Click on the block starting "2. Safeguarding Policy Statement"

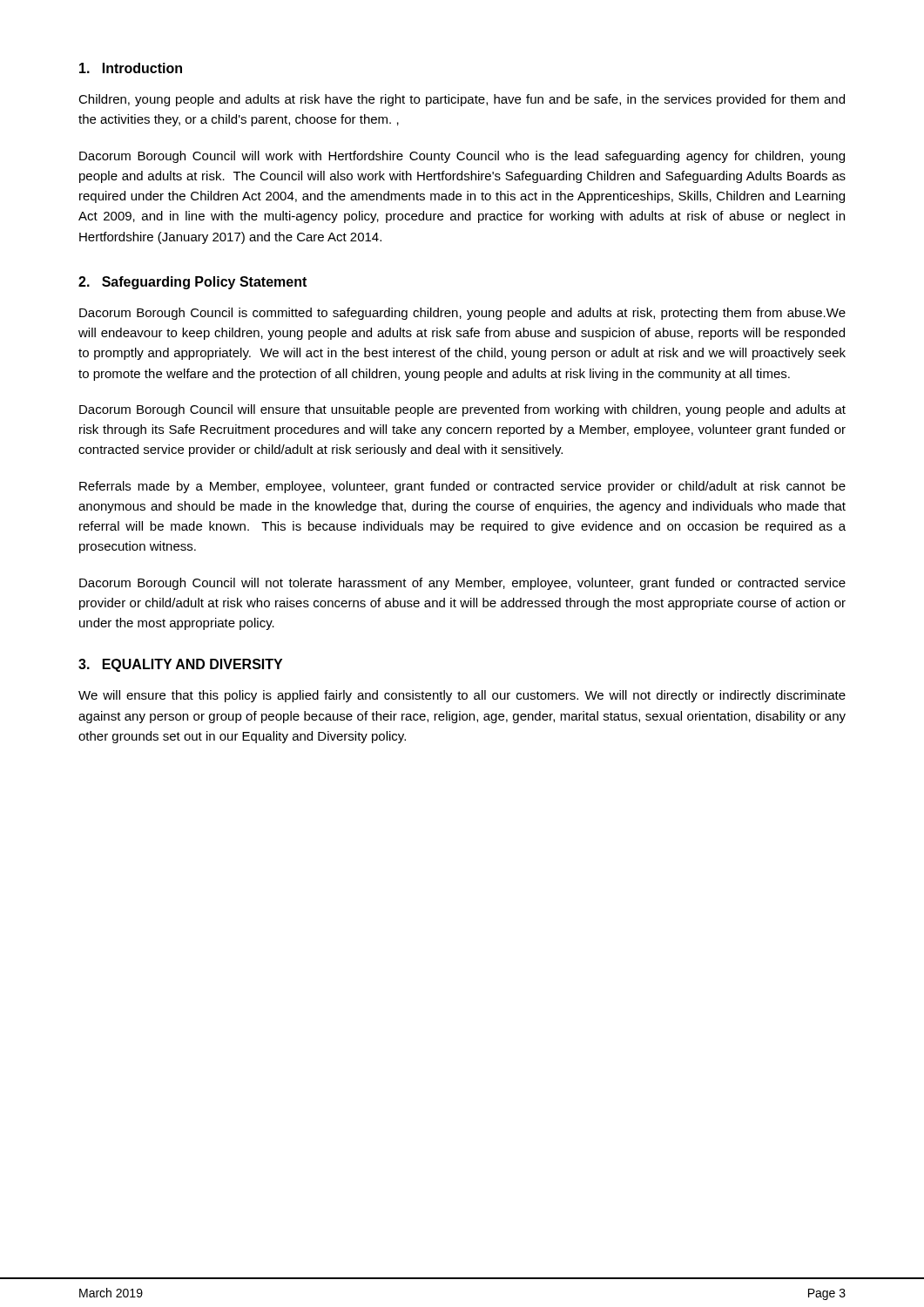(193, 282)
